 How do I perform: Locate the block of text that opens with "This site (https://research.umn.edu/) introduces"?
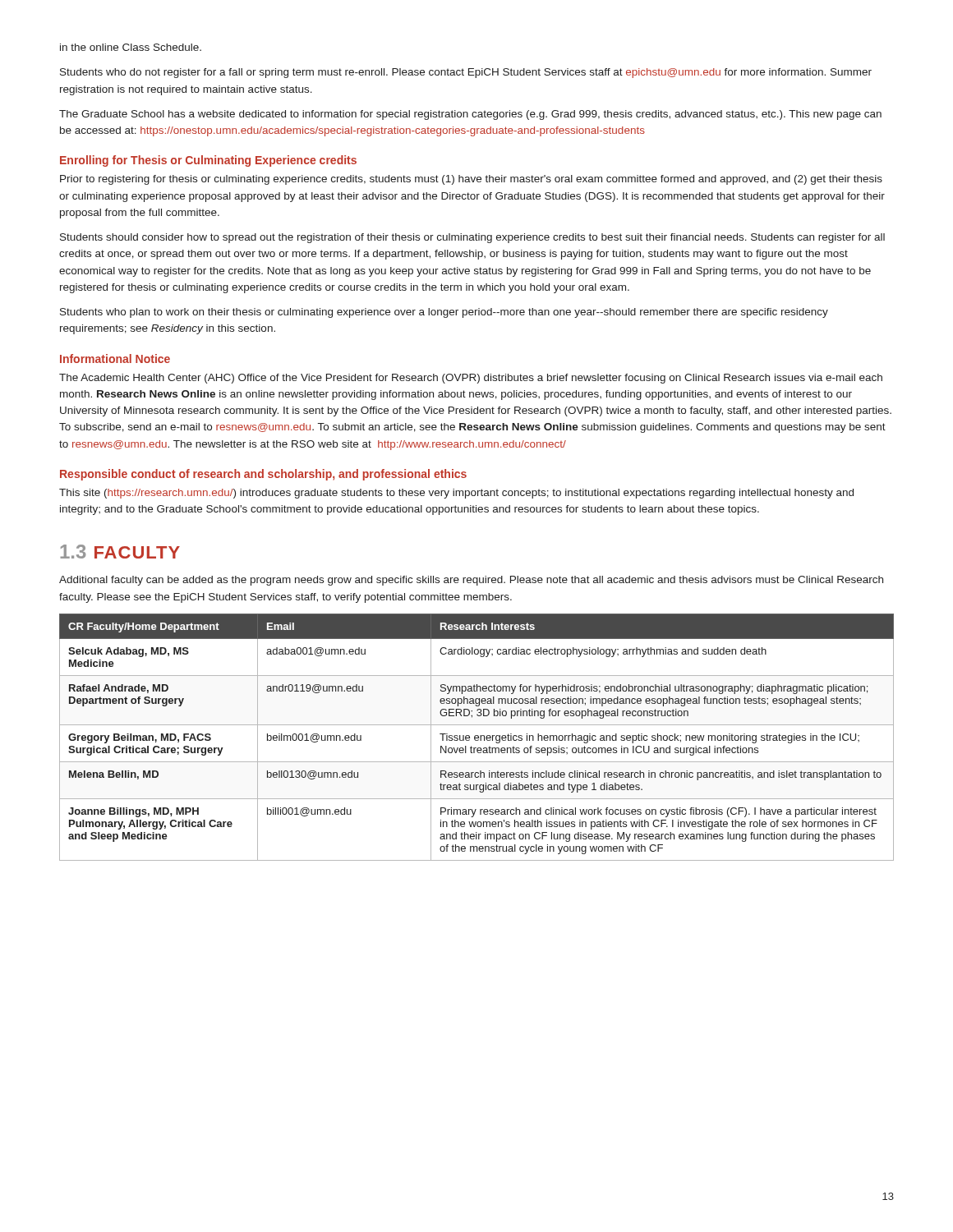476,501
